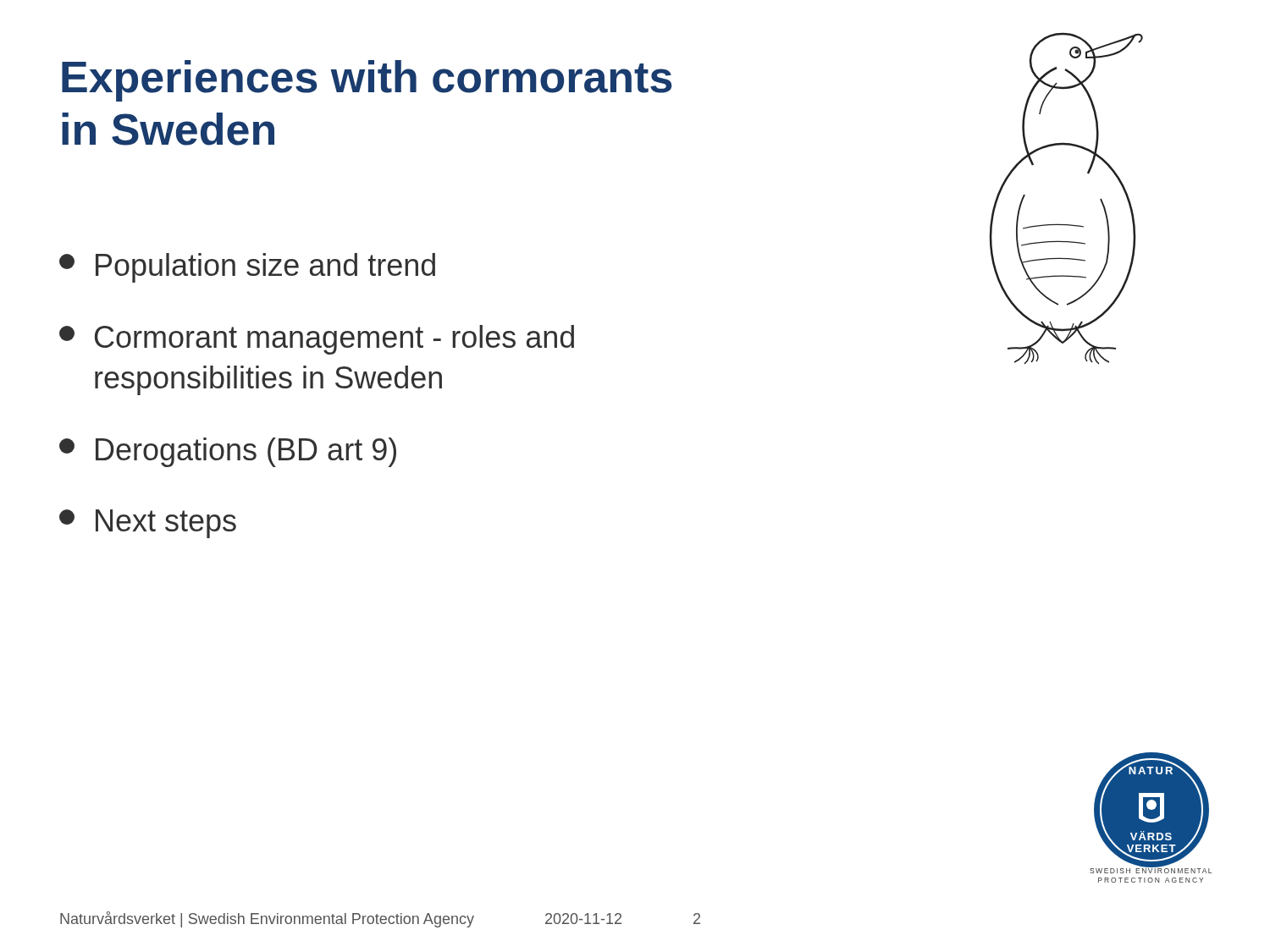Point to the block beginning "Population size and"
1270x952 pixels.
[x=248, y=266]
